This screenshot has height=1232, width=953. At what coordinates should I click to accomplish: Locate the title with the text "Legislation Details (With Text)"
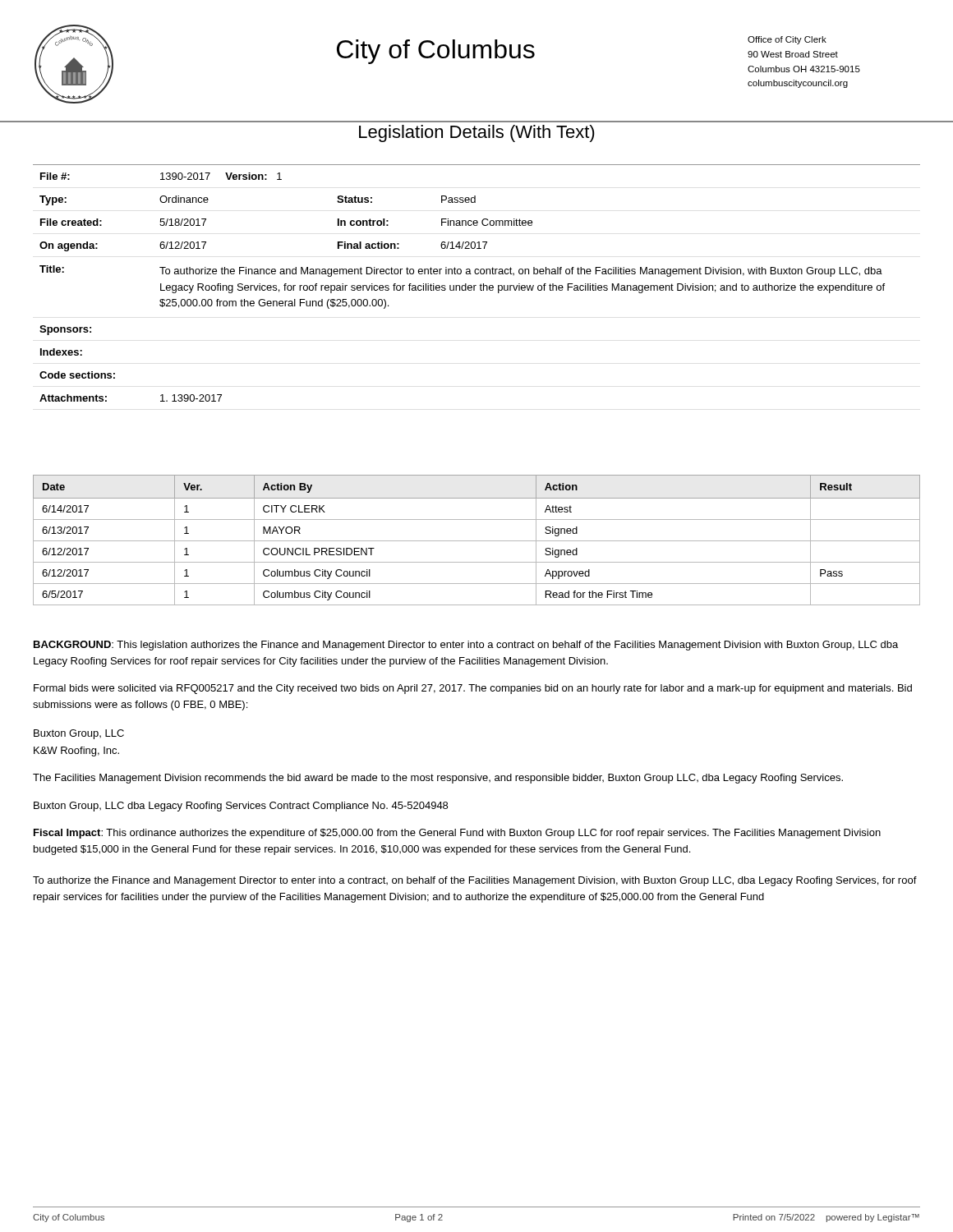click(x=476, y=132)
